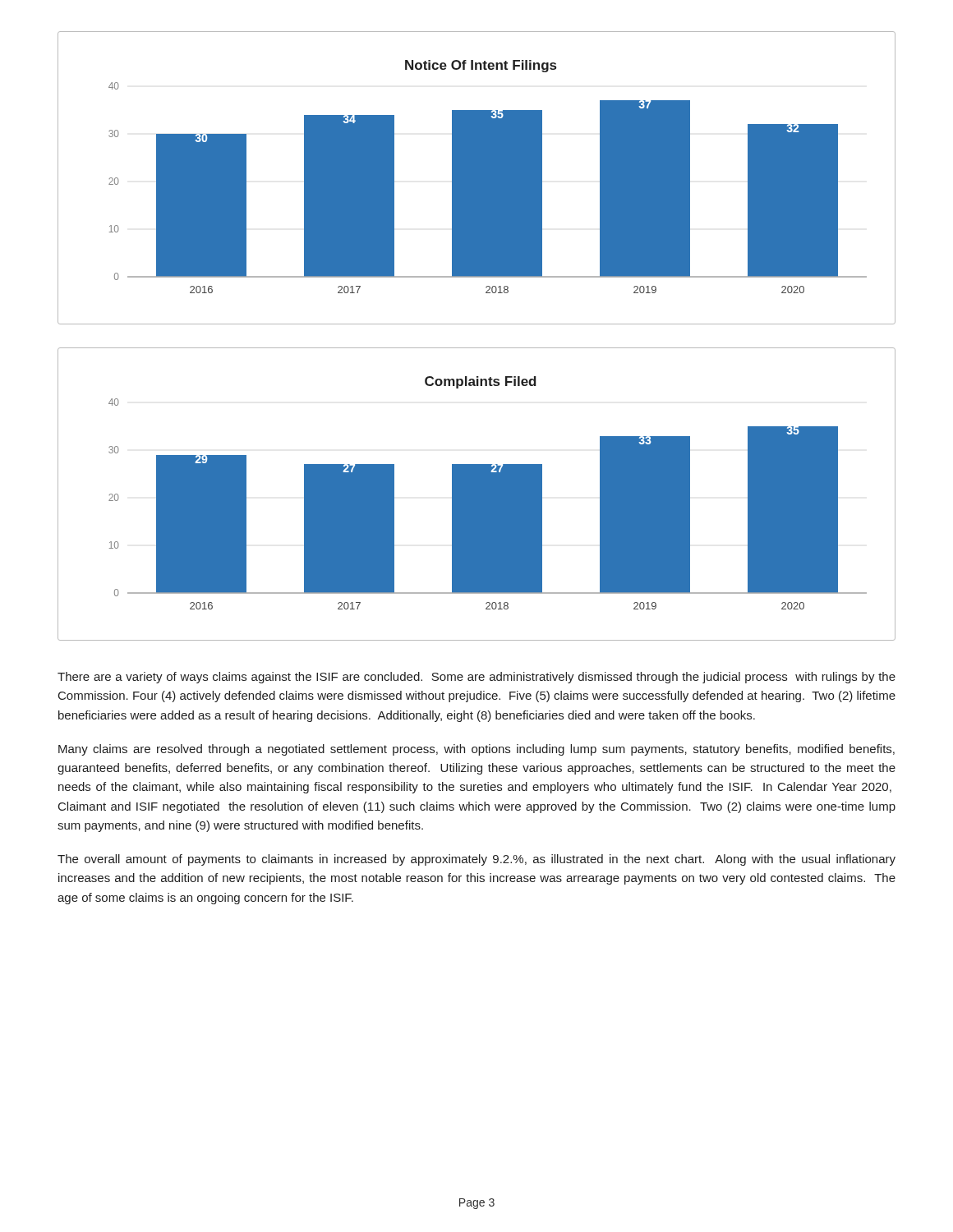Image resolution: width=953 pixels, height=1232 pixels.
Task: Click on the text block that says "There are a variety of ways"
Action: 476,695
